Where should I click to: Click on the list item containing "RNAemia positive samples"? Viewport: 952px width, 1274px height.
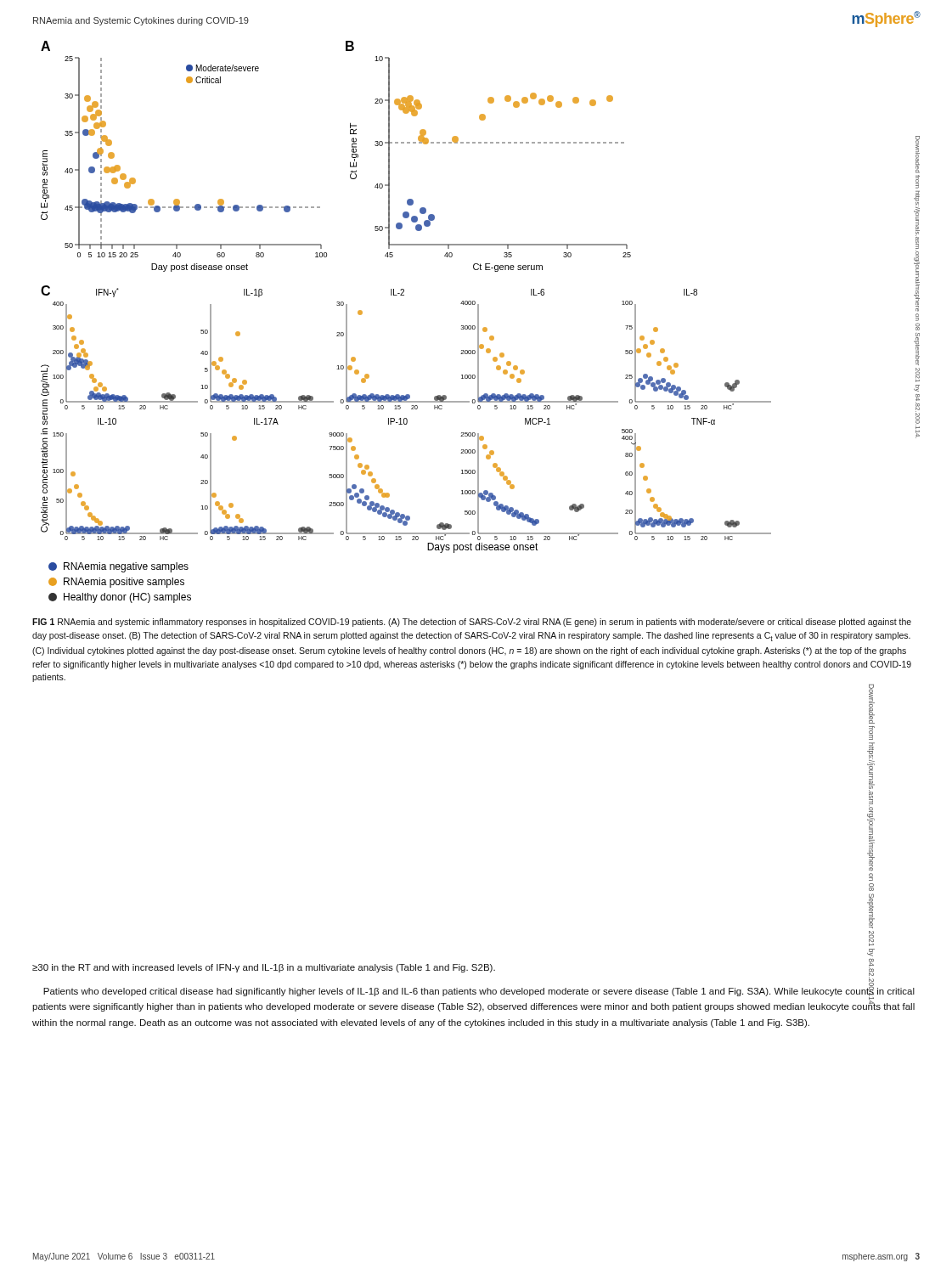(116, 582)
